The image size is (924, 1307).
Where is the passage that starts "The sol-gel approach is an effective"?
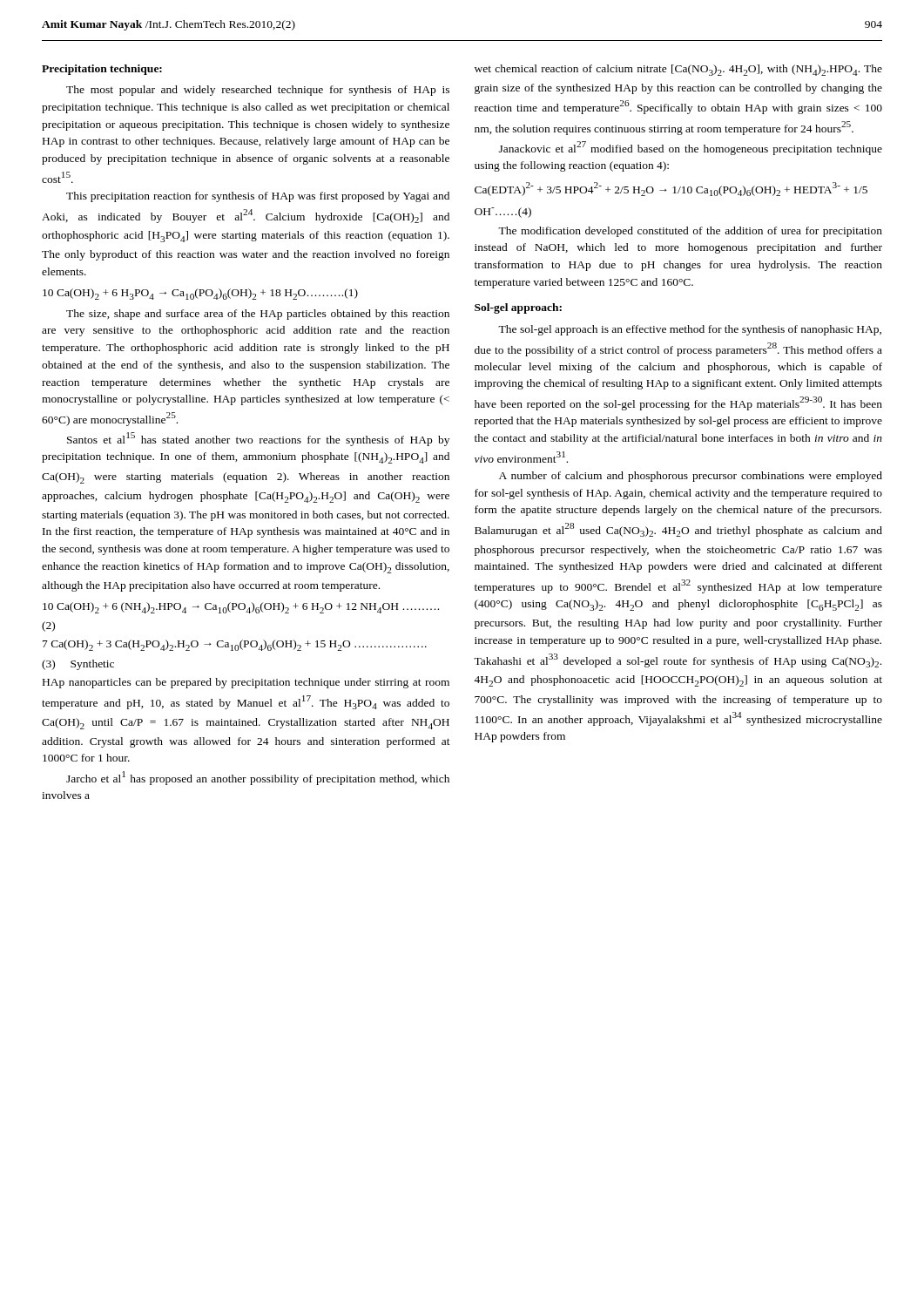[678, 533]
